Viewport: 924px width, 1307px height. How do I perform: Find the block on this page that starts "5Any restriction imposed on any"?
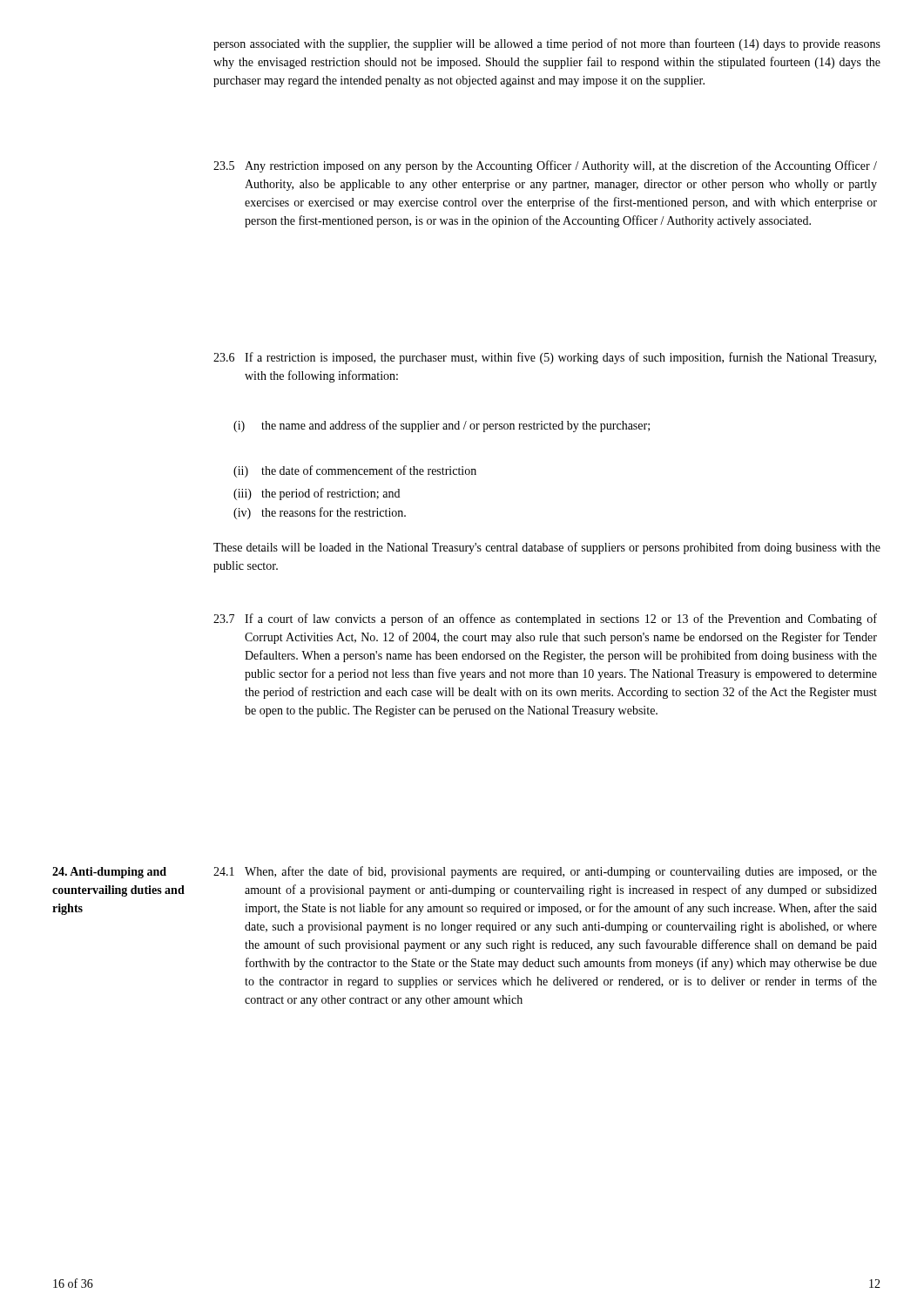click(x=545, y=193)
